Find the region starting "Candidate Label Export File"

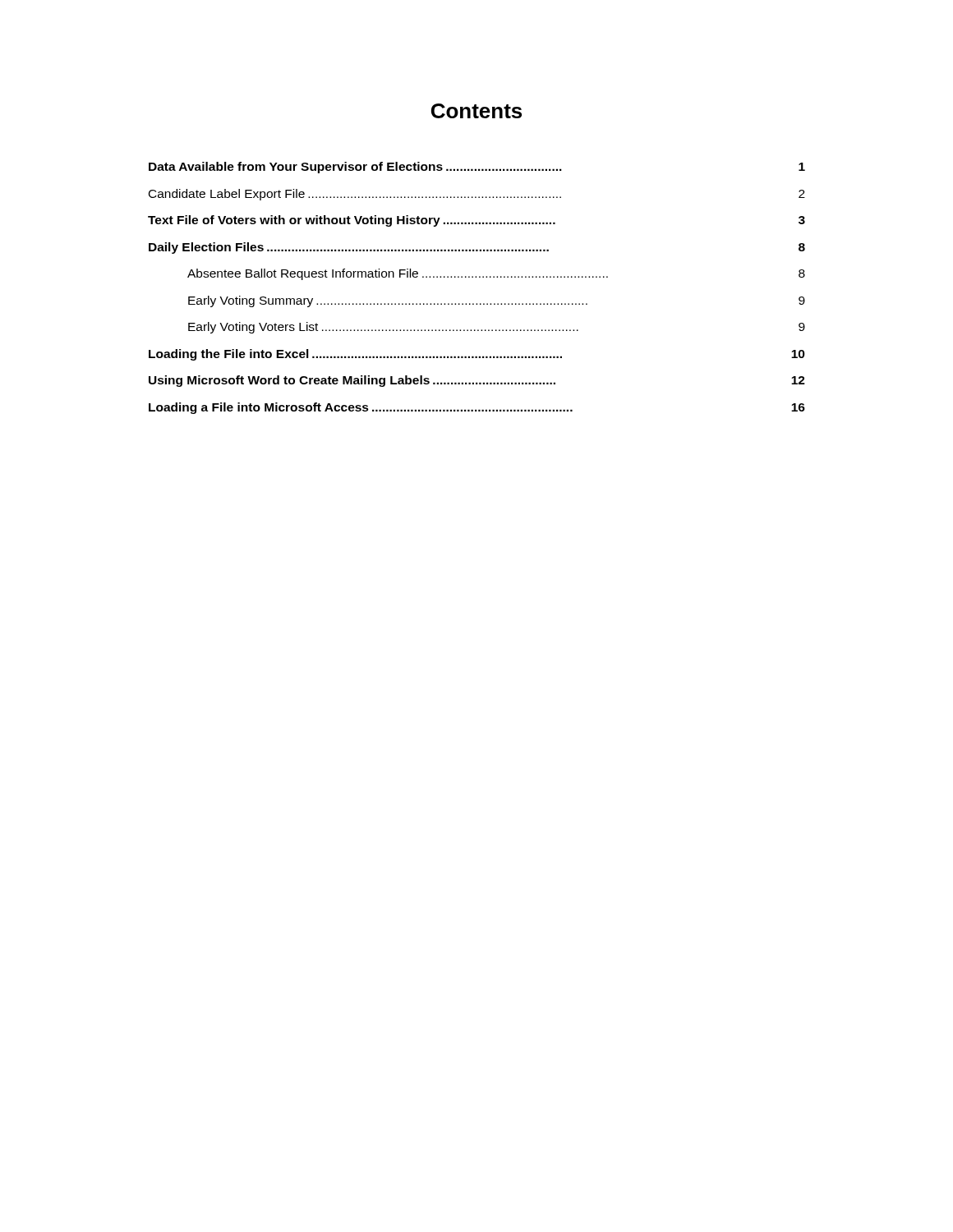coord(476,194)
